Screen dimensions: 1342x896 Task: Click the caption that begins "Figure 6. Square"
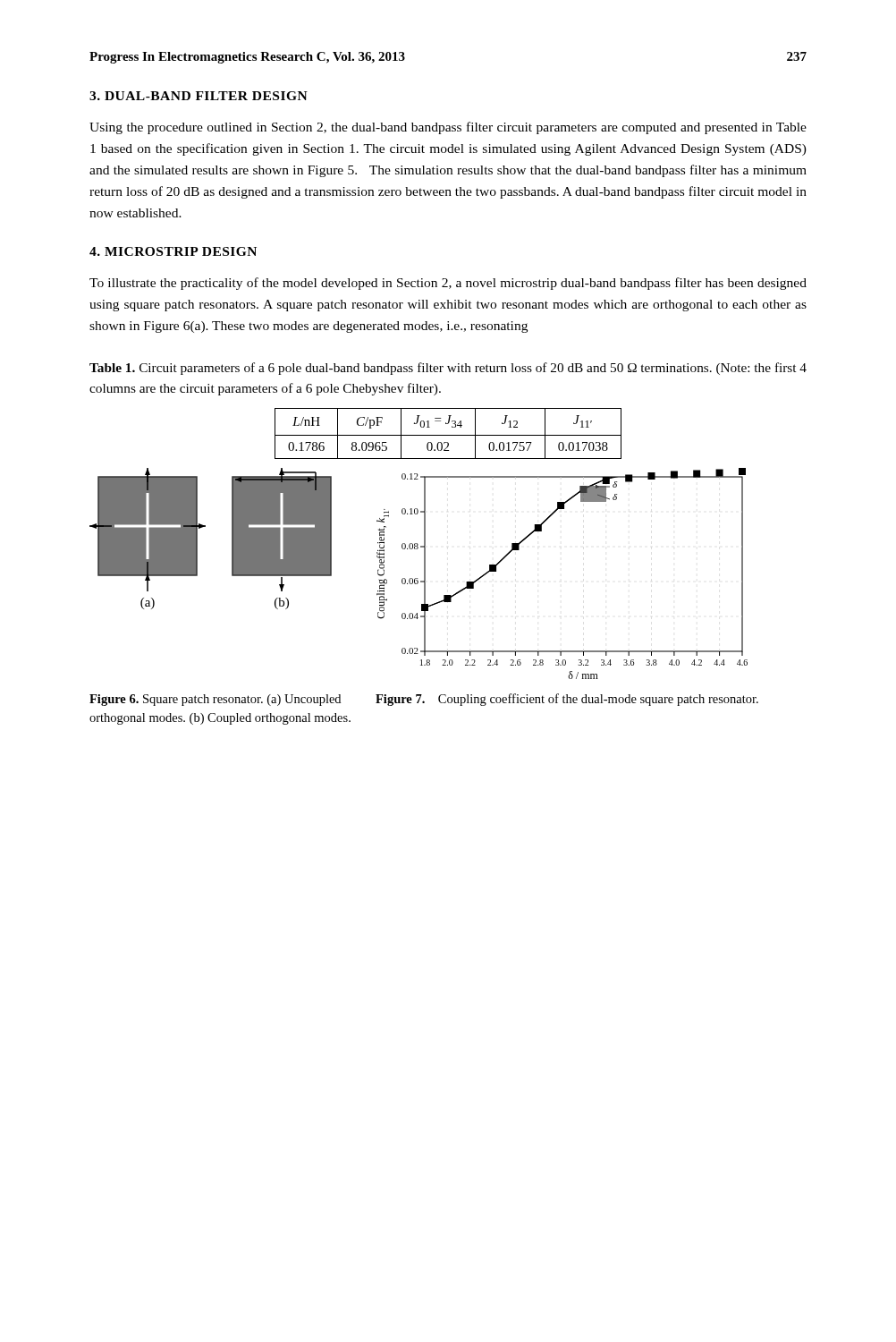[x=220, y=708]
